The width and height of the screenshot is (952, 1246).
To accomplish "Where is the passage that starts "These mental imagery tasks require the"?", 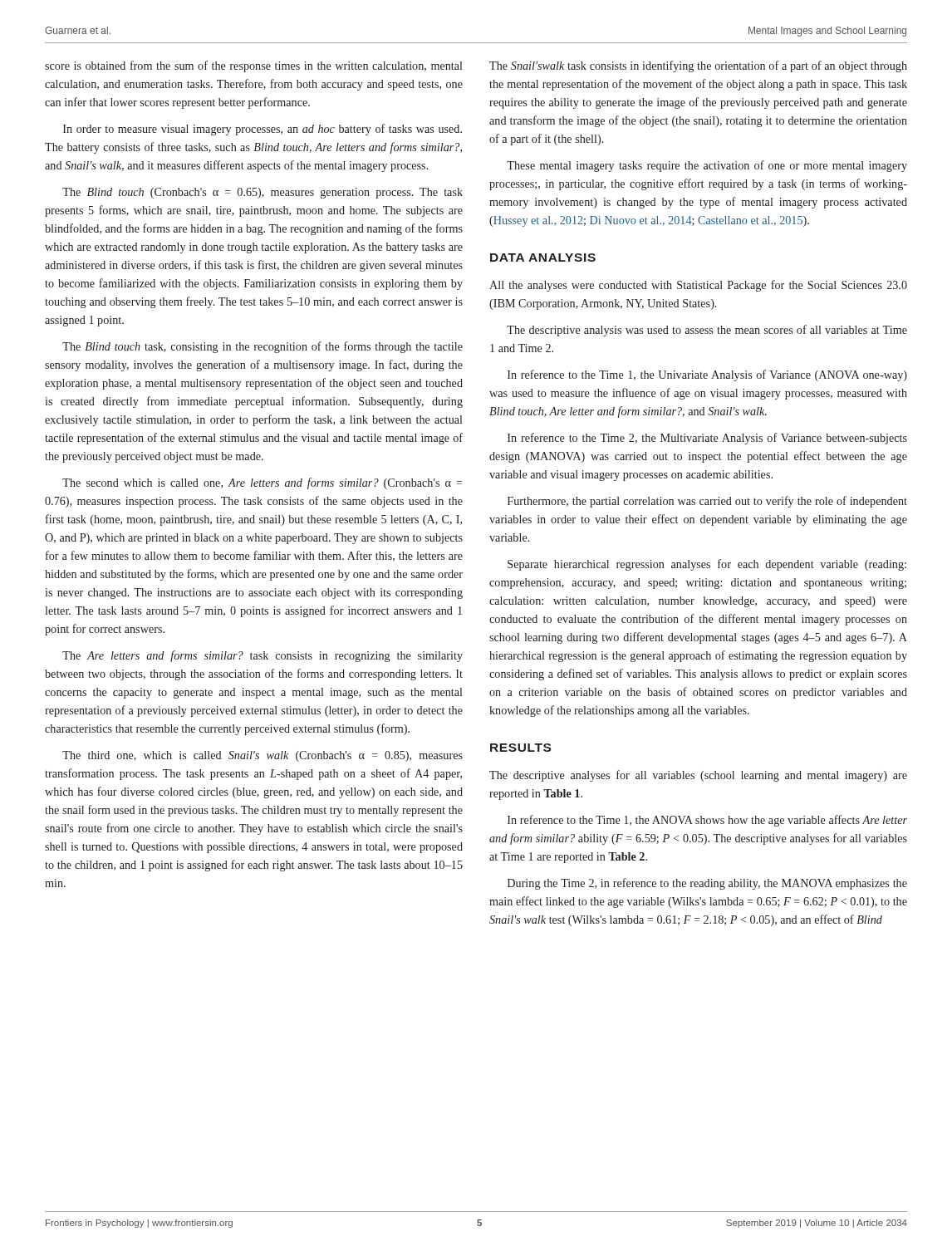I will 698,193.
